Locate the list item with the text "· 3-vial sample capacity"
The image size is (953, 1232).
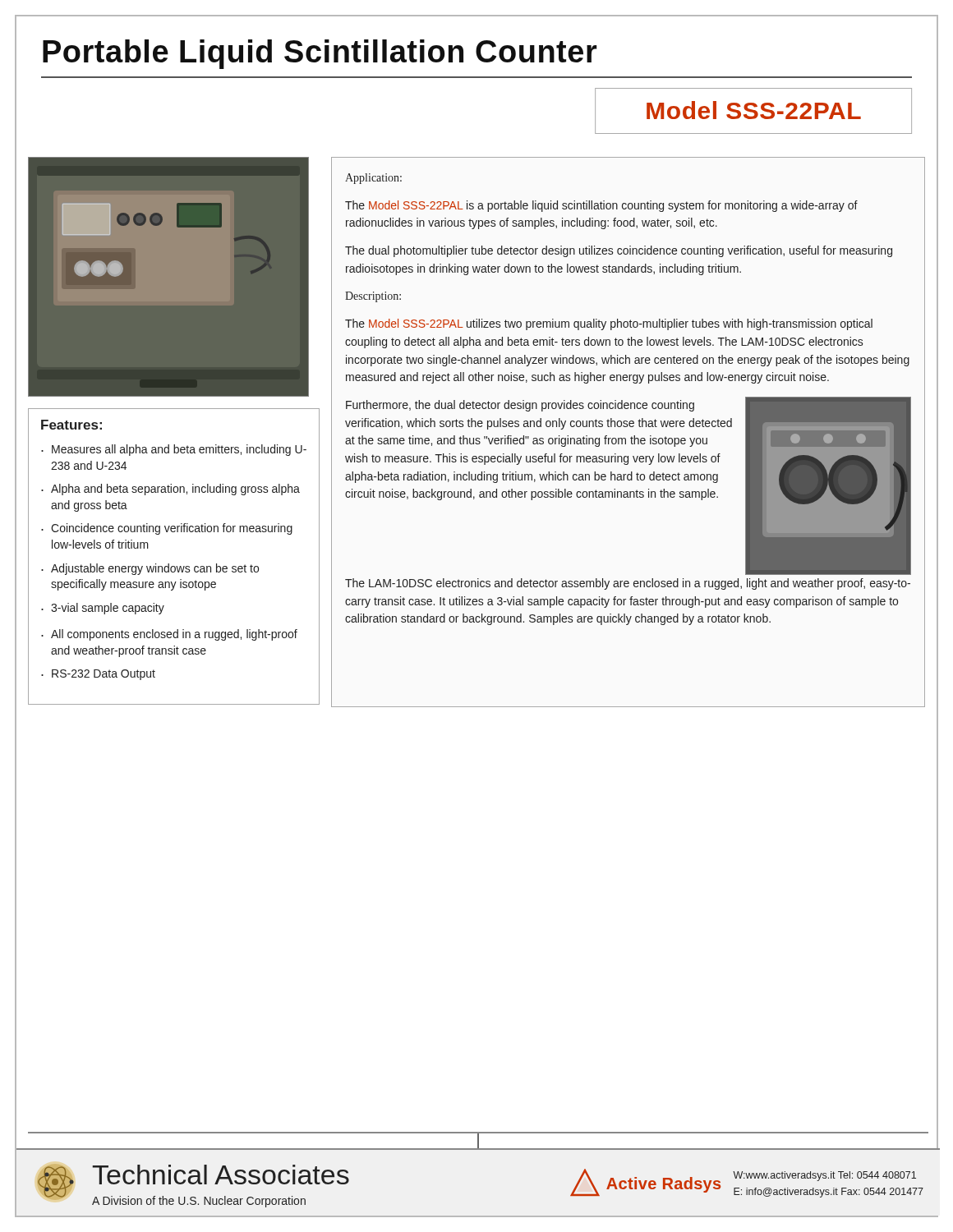click(102, 610)
